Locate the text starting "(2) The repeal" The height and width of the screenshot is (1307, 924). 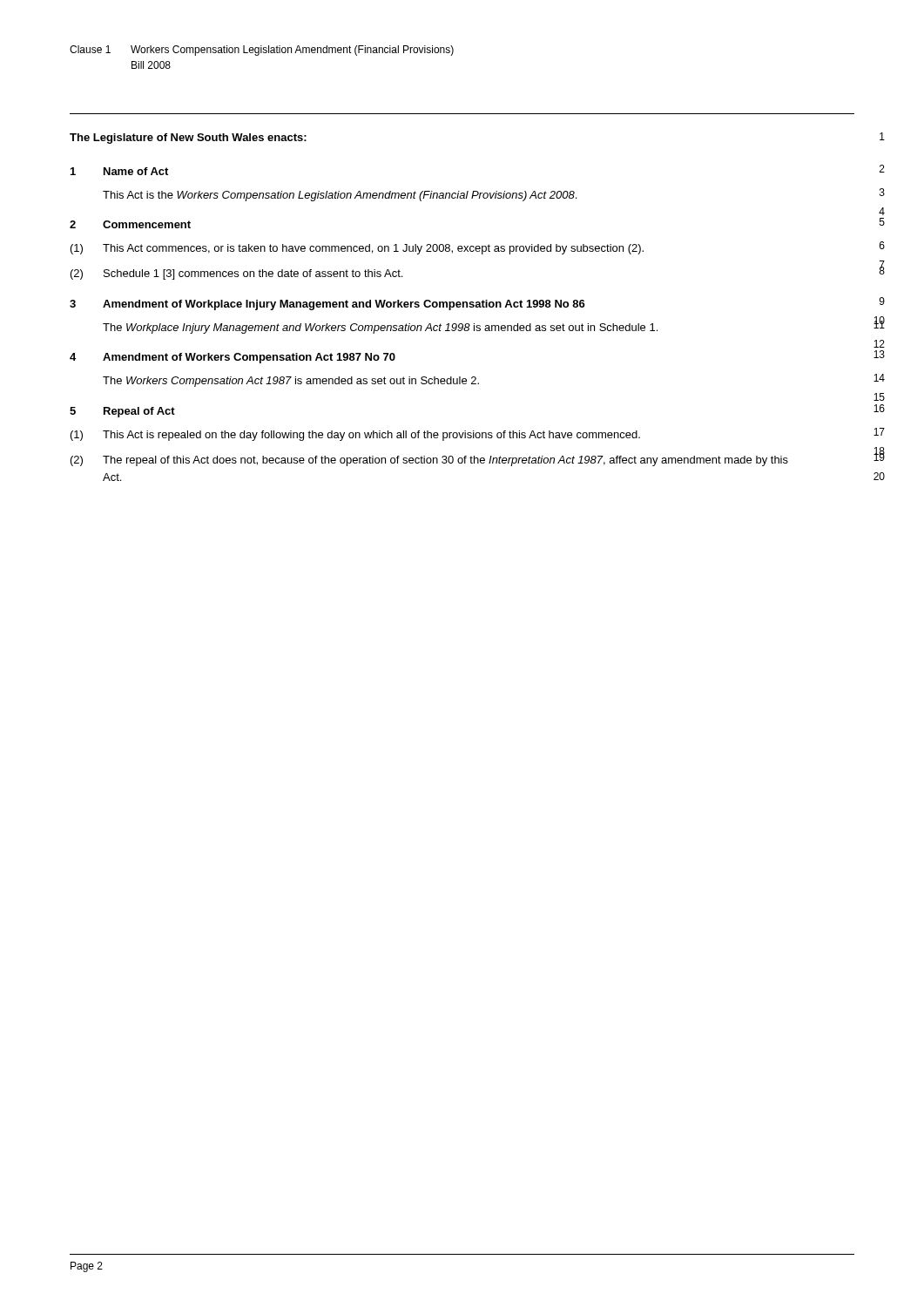tap(438, 469)
